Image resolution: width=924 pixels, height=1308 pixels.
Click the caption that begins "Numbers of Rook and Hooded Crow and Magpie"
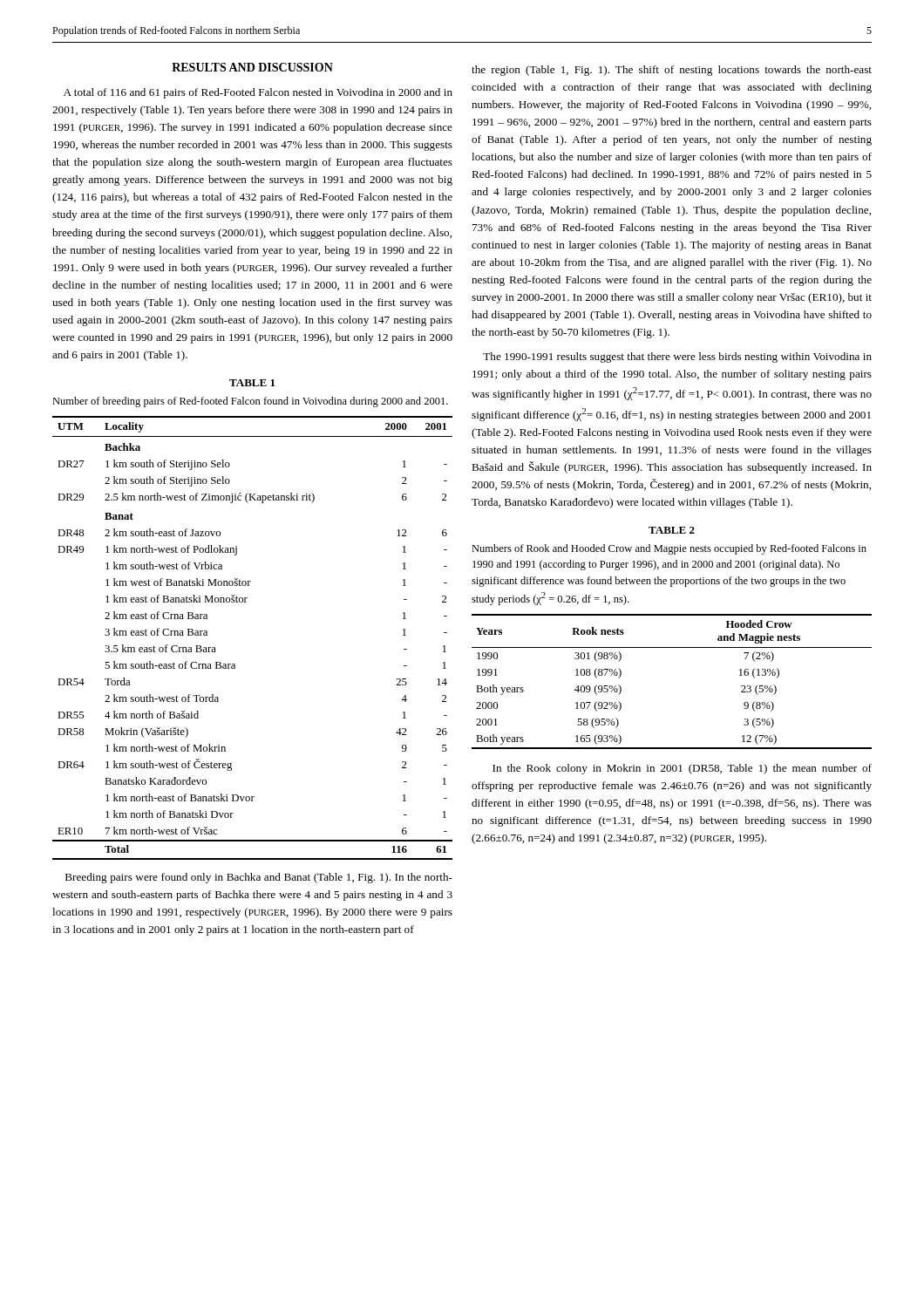click(x=669, y=574)
